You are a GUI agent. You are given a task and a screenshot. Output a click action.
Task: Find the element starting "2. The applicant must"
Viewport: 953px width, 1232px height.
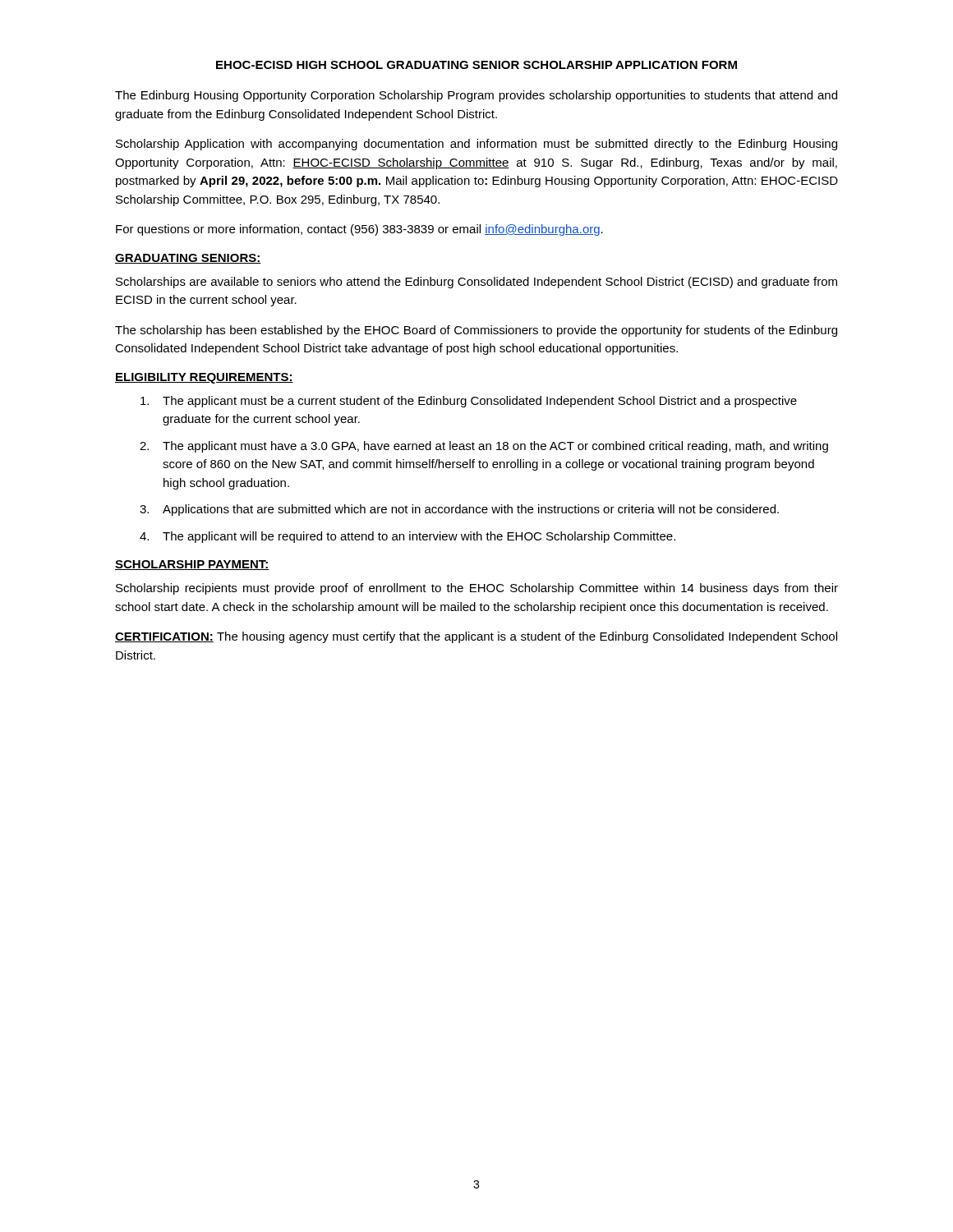pos(489,464)
